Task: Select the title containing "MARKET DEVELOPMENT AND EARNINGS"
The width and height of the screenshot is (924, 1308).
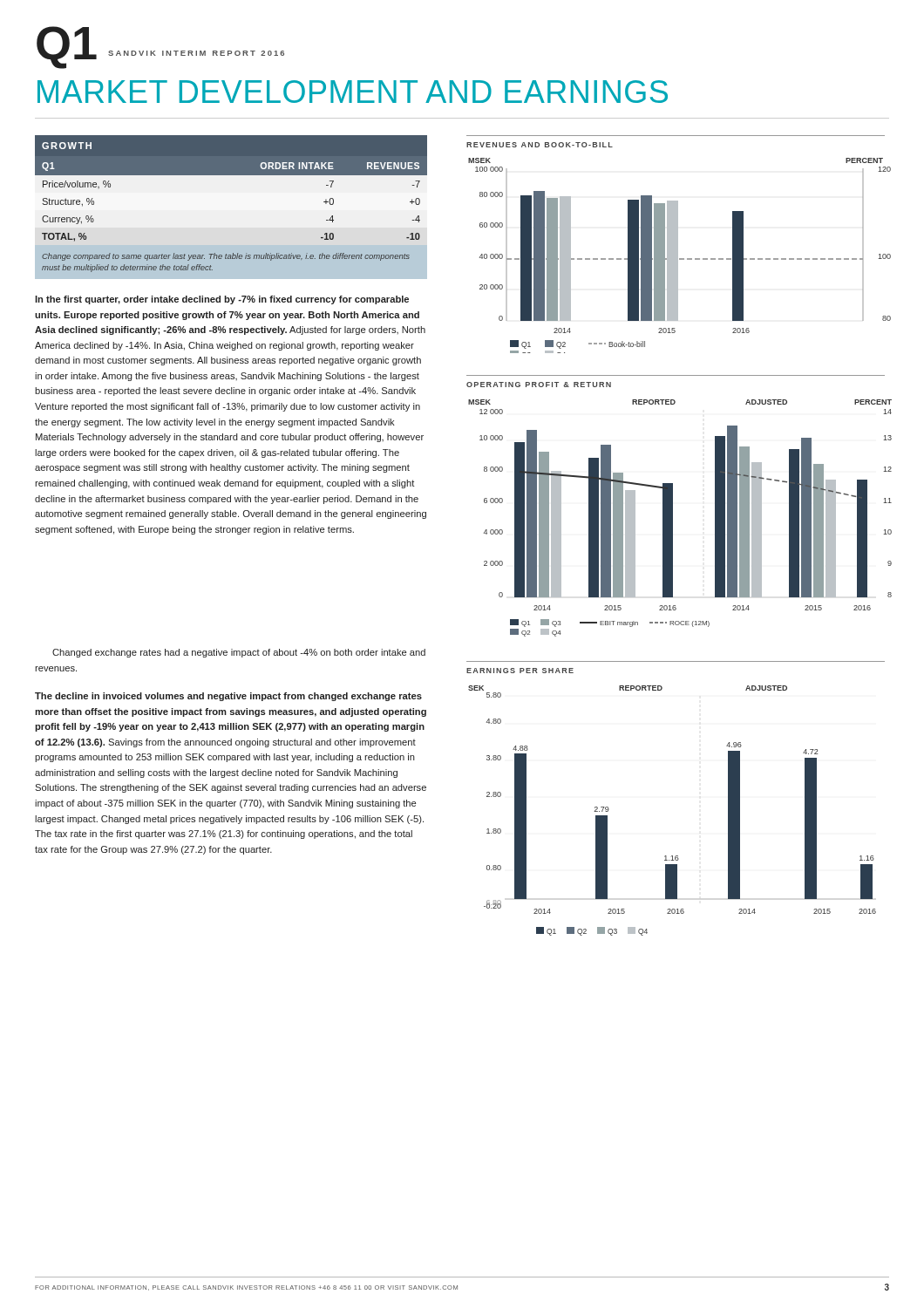Action: point(462,92)
